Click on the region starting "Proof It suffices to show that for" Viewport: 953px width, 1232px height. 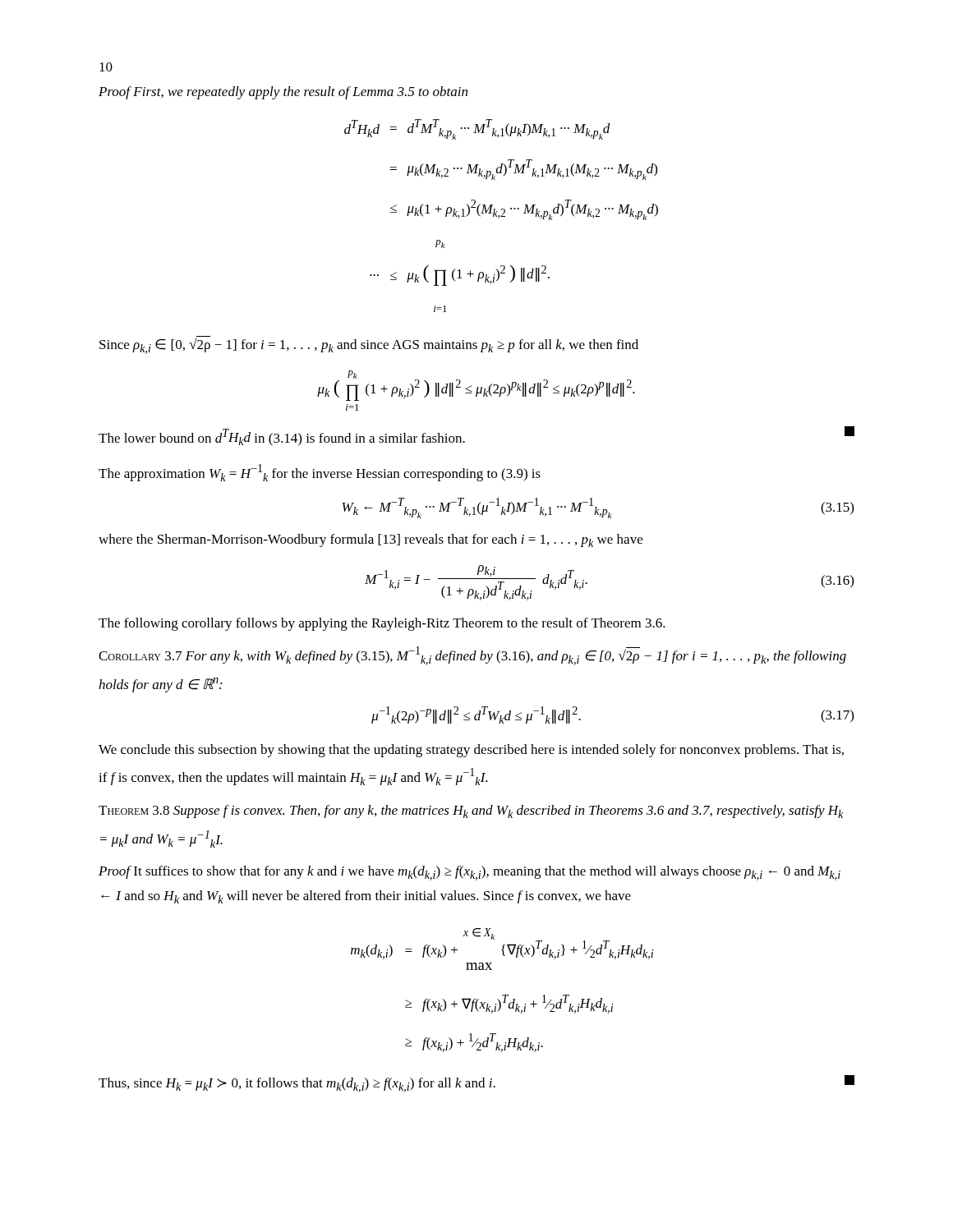click(x=470, y=885)
